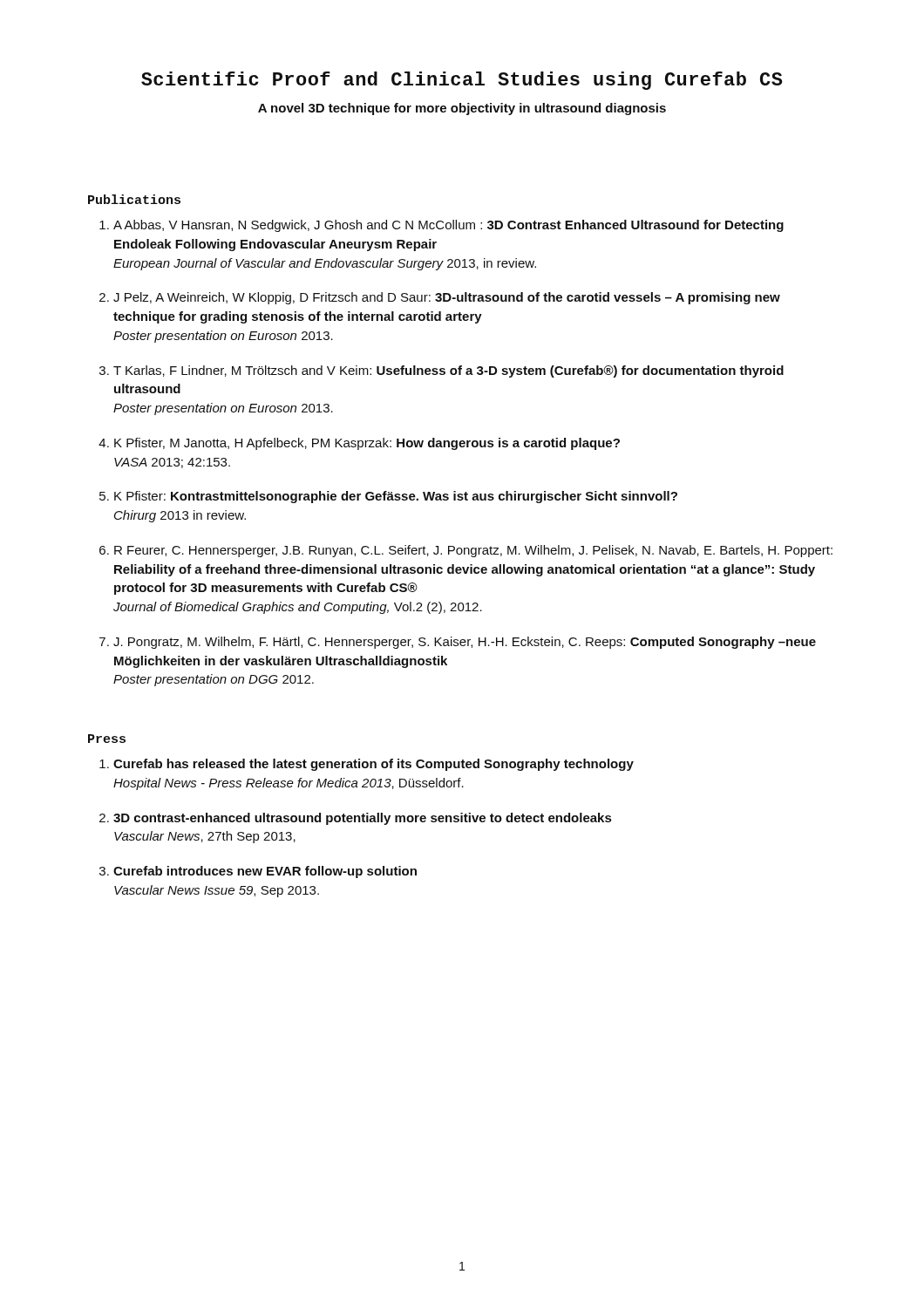Click on the text starting "T Karlas, F Lindner,"
Viewport: 924px width, 1308px height.
point(448,371)
